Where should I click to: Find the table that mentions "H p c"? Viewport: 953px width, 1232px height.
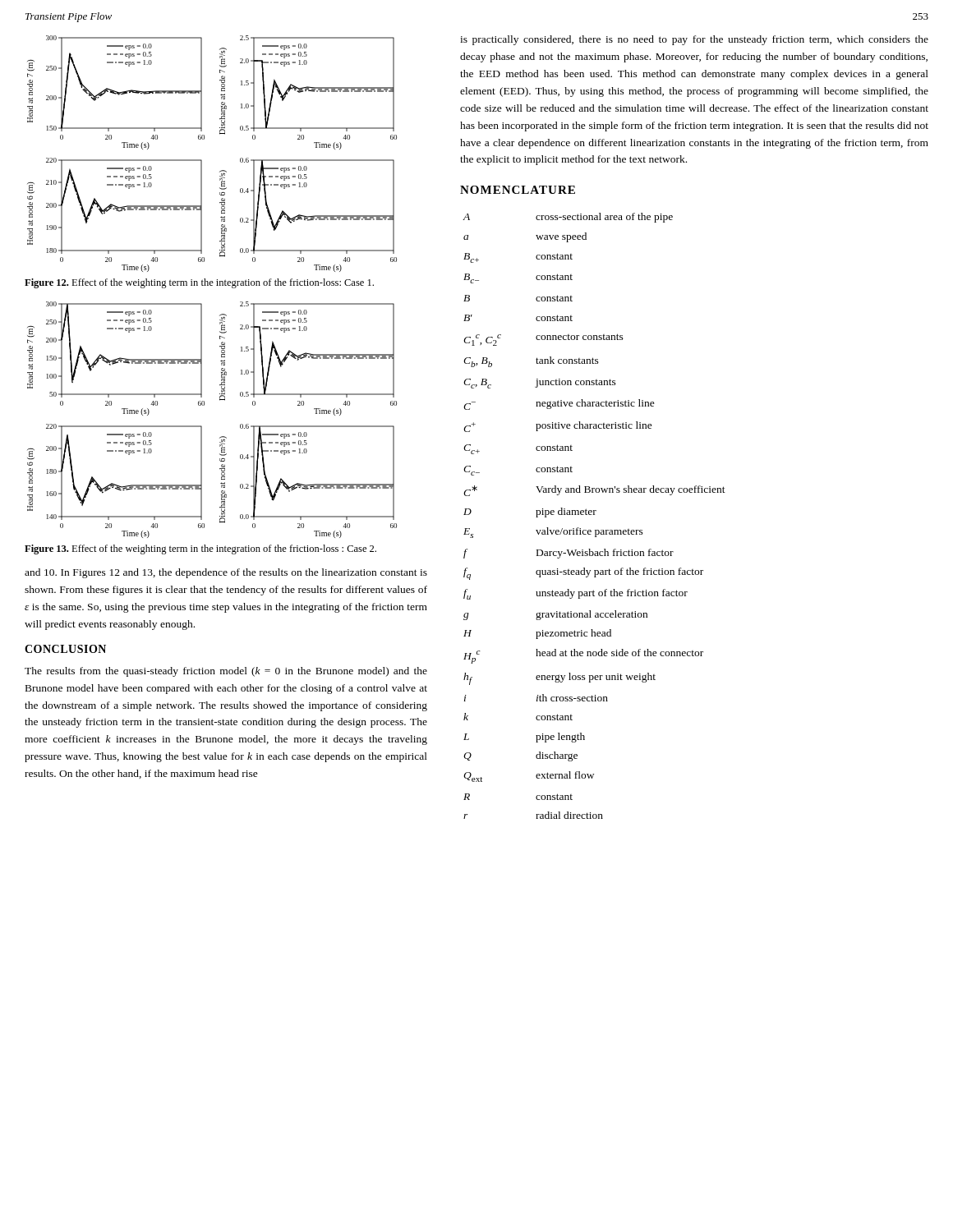694,516
